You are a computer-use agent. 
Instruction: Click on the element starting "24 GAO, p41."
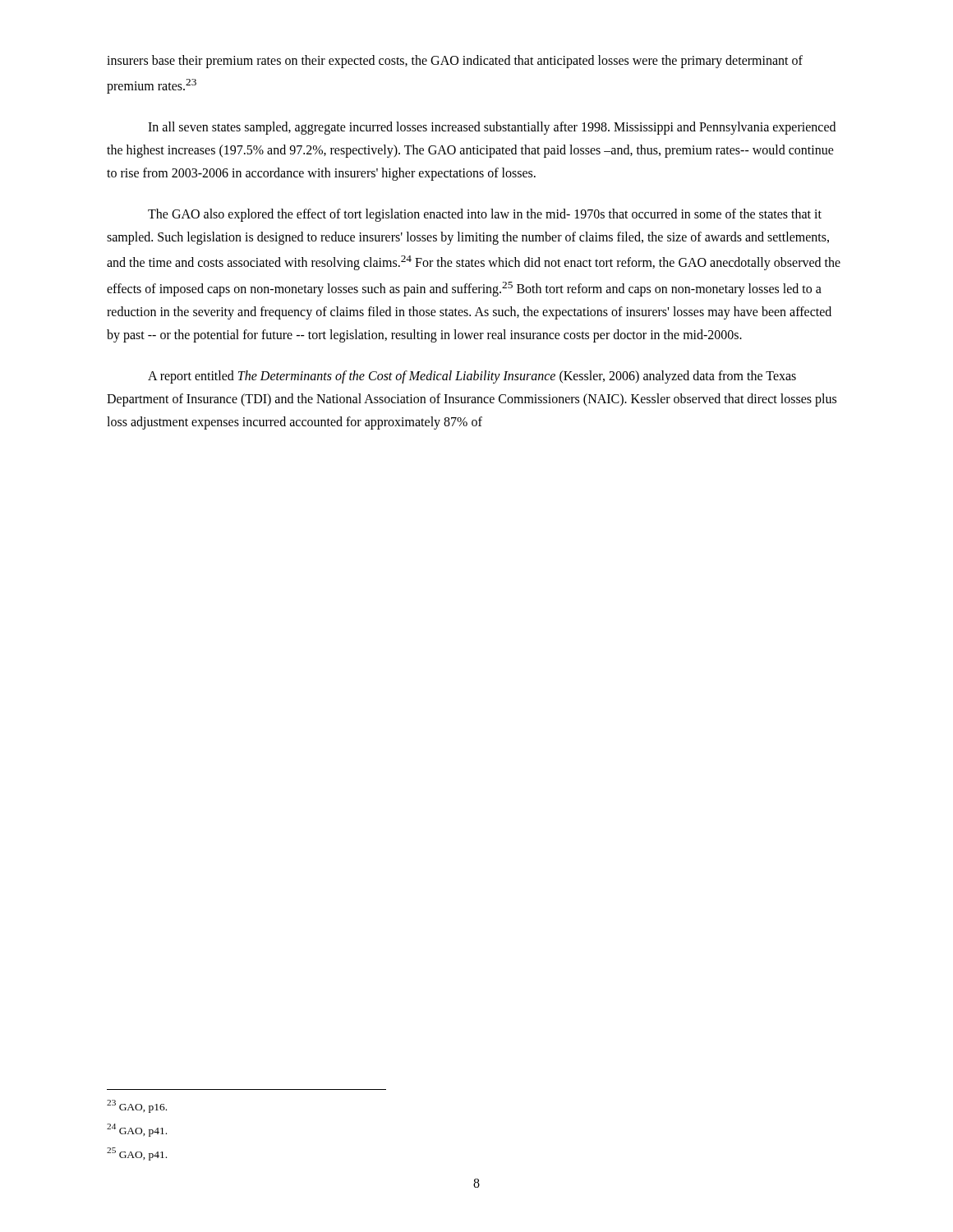point(137,1130)
